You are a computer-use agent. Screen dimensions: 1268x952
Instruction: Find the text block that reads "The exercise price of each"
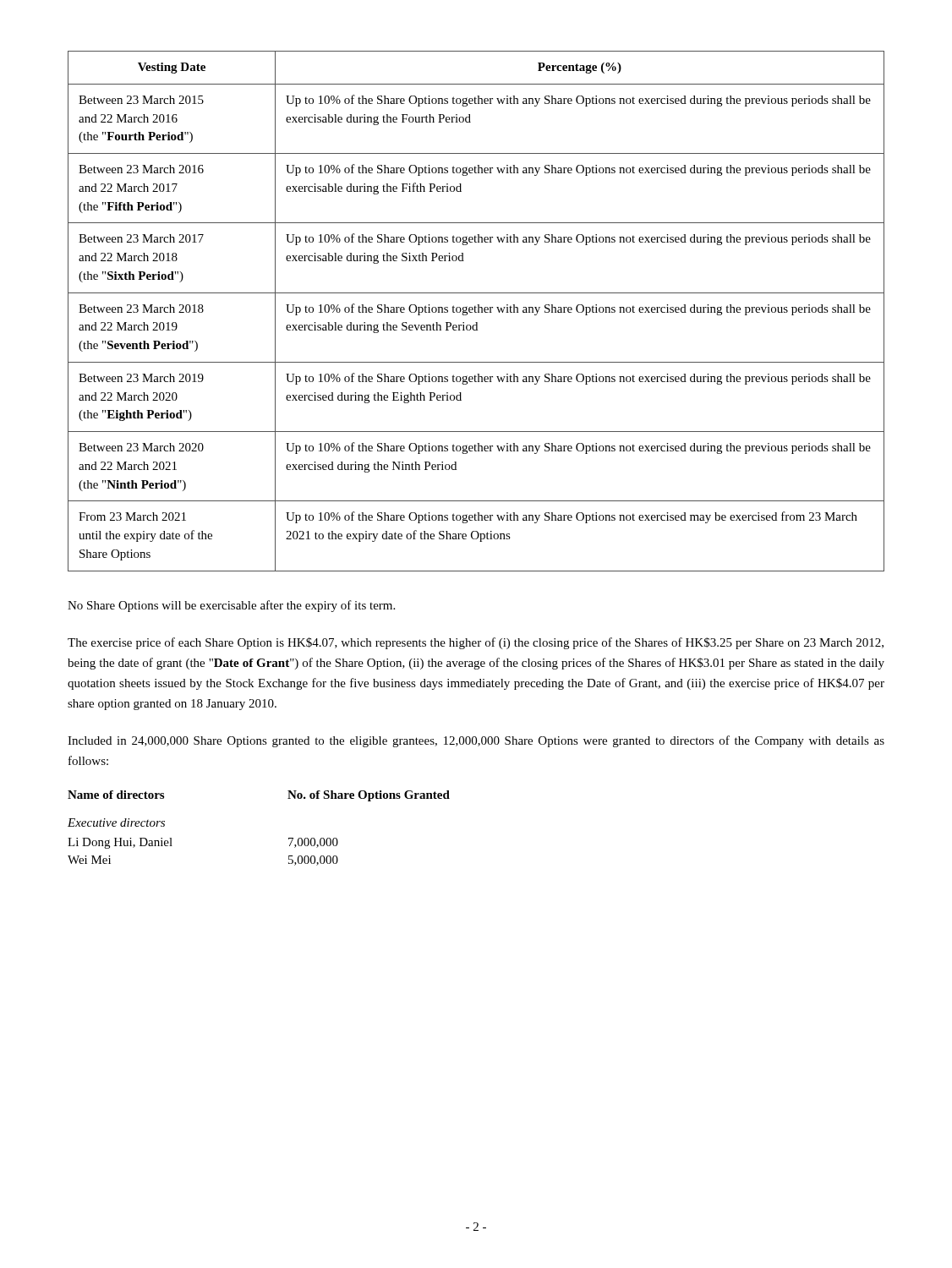click(476, 672)
